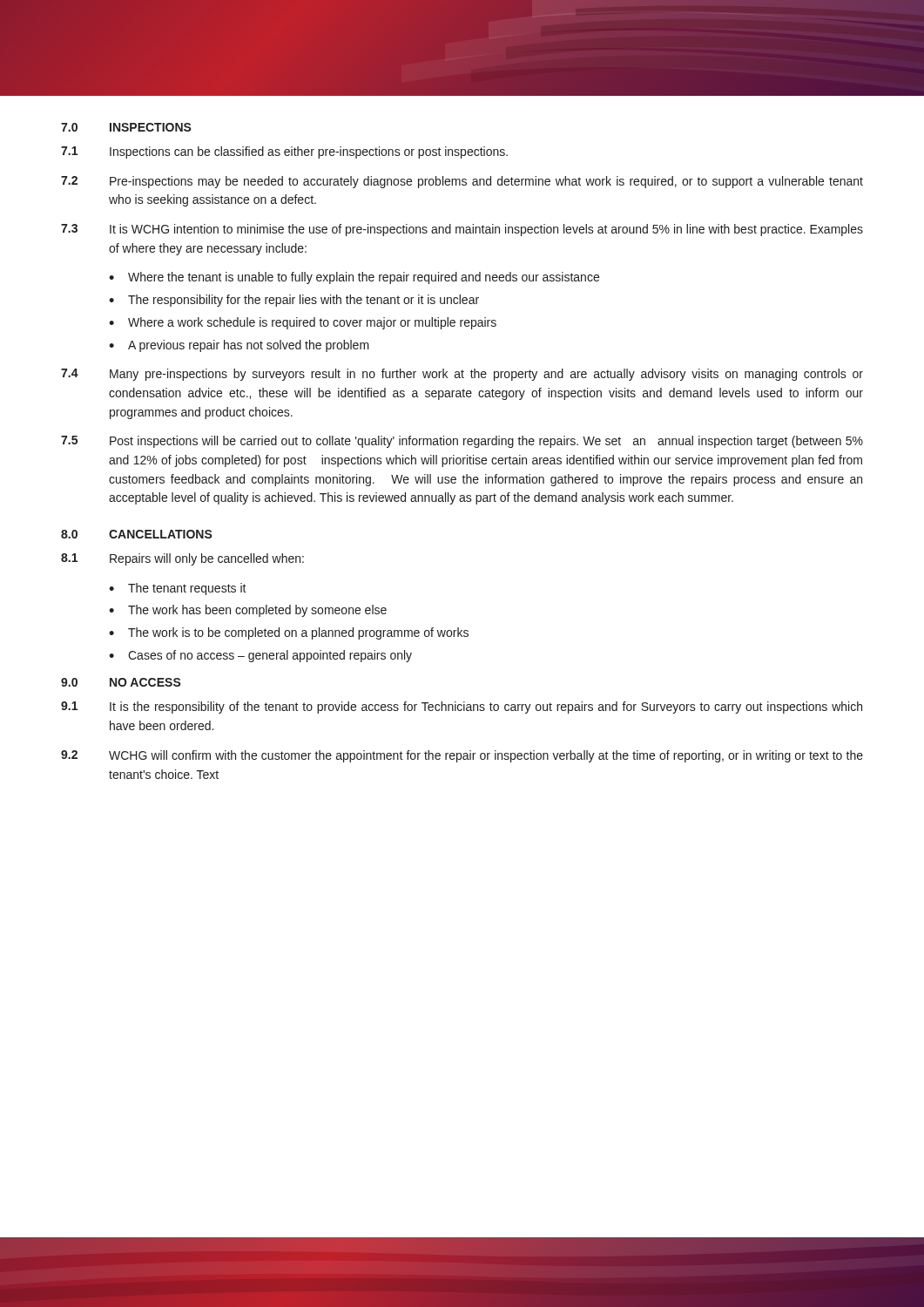The image size is (924, 1307).
Task: Select the text block that reads "1 Inspections can be classified as either"
Action: pyautogui.click(x=462, y=152)
